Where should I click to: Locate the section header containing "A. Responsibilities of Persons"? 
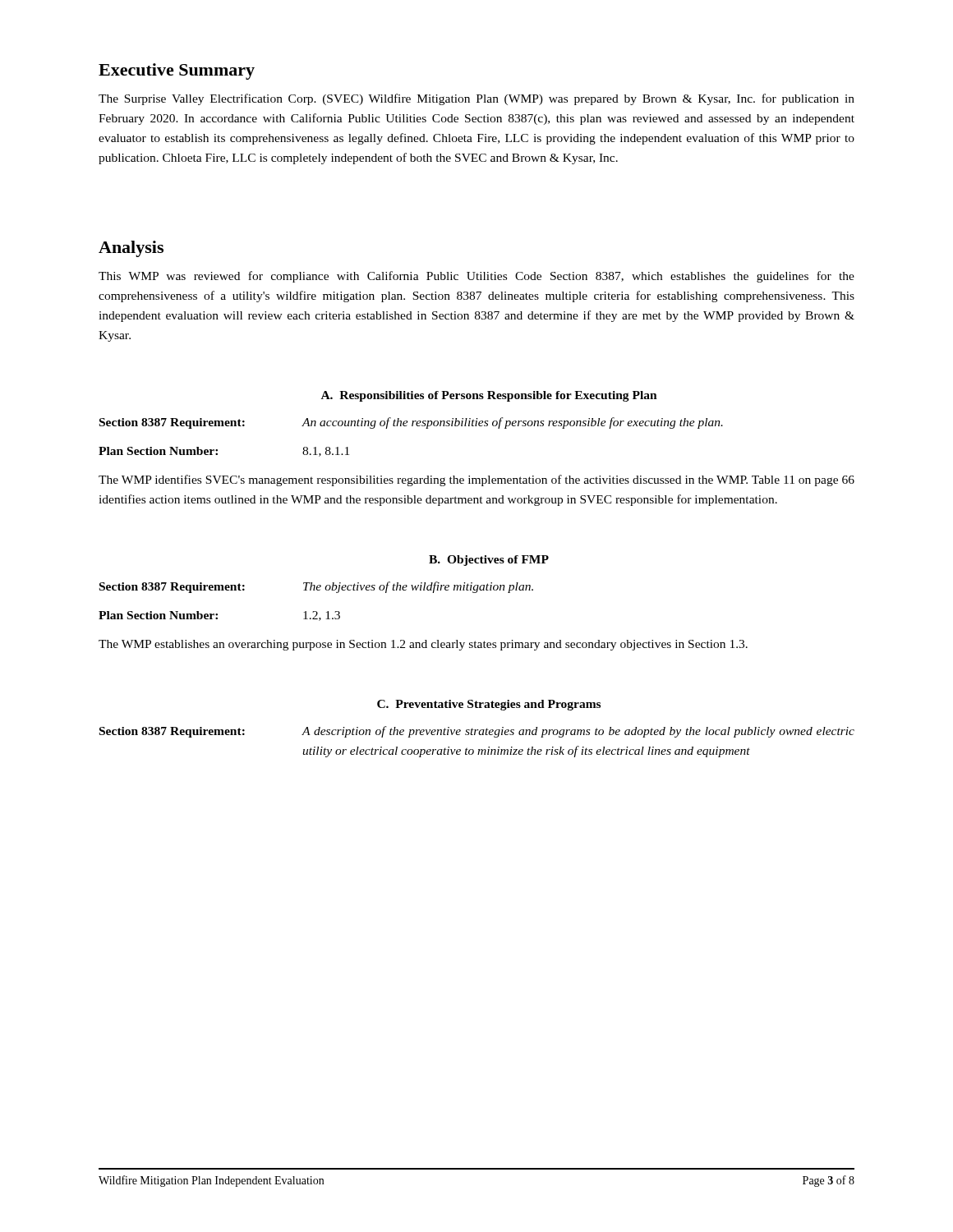[476, 395]
